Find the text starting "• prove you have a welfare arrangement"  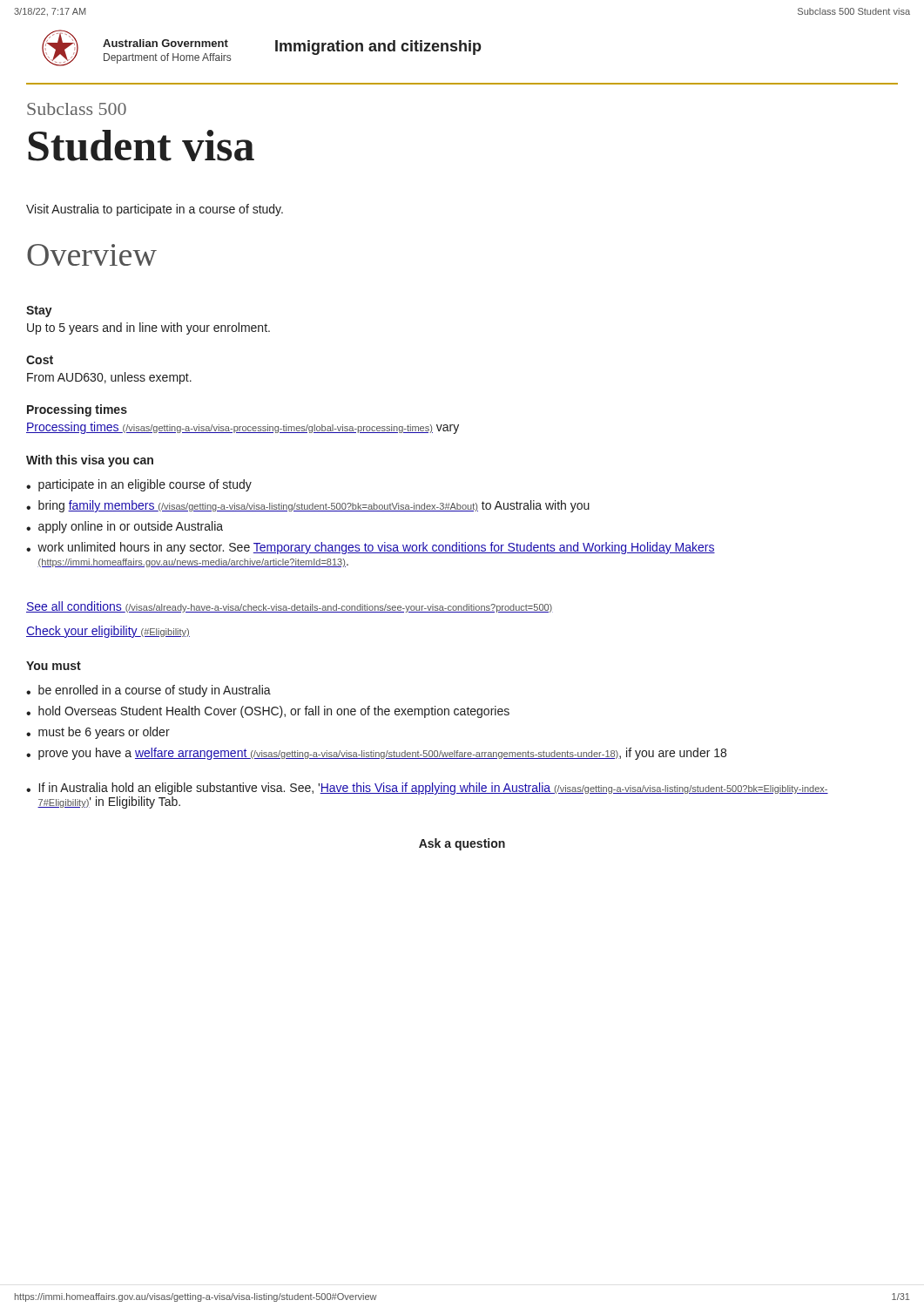point(377,756)
